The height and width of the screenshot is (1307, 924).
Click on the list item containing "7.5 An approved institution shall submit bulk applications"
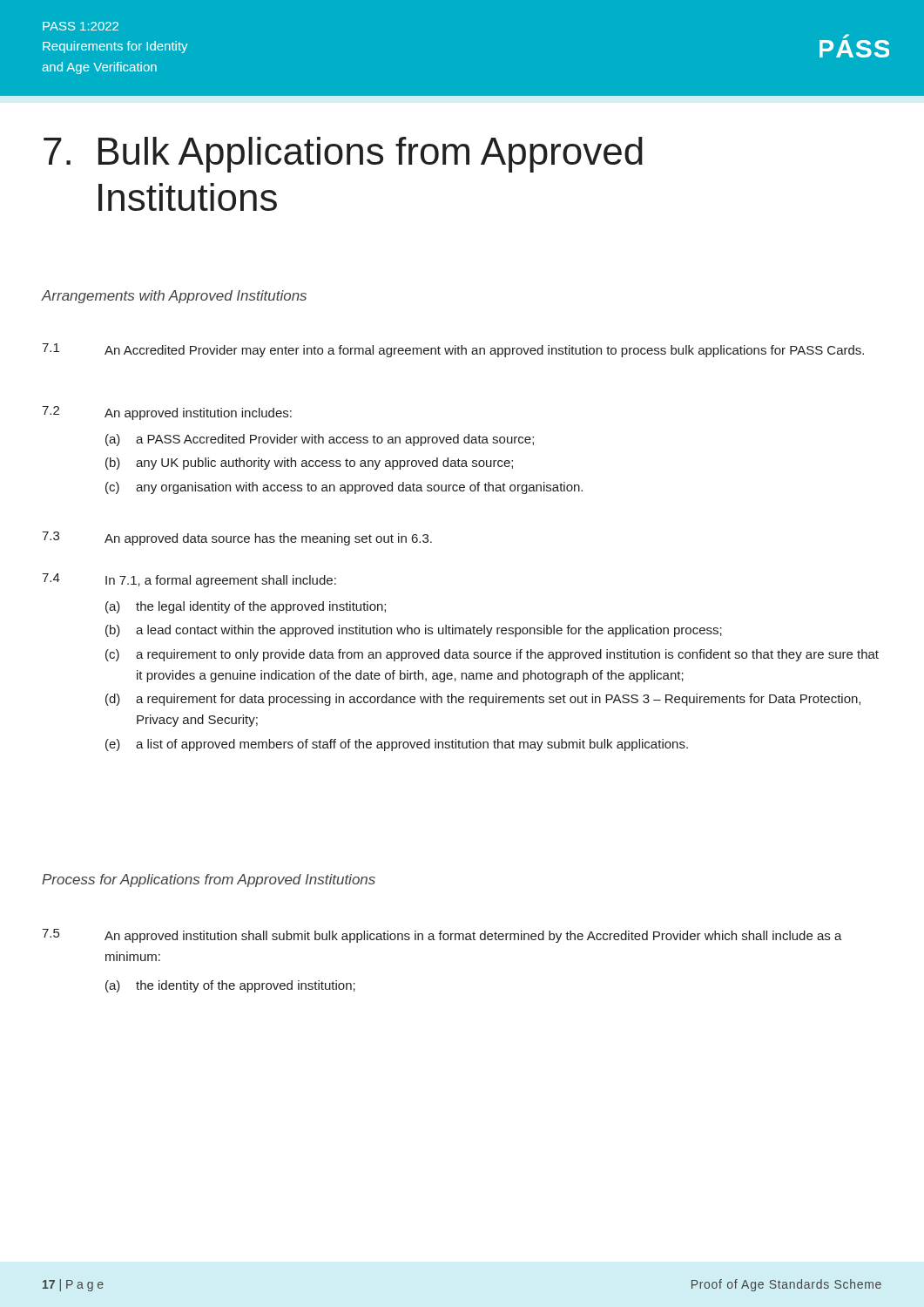click(442, 936)
